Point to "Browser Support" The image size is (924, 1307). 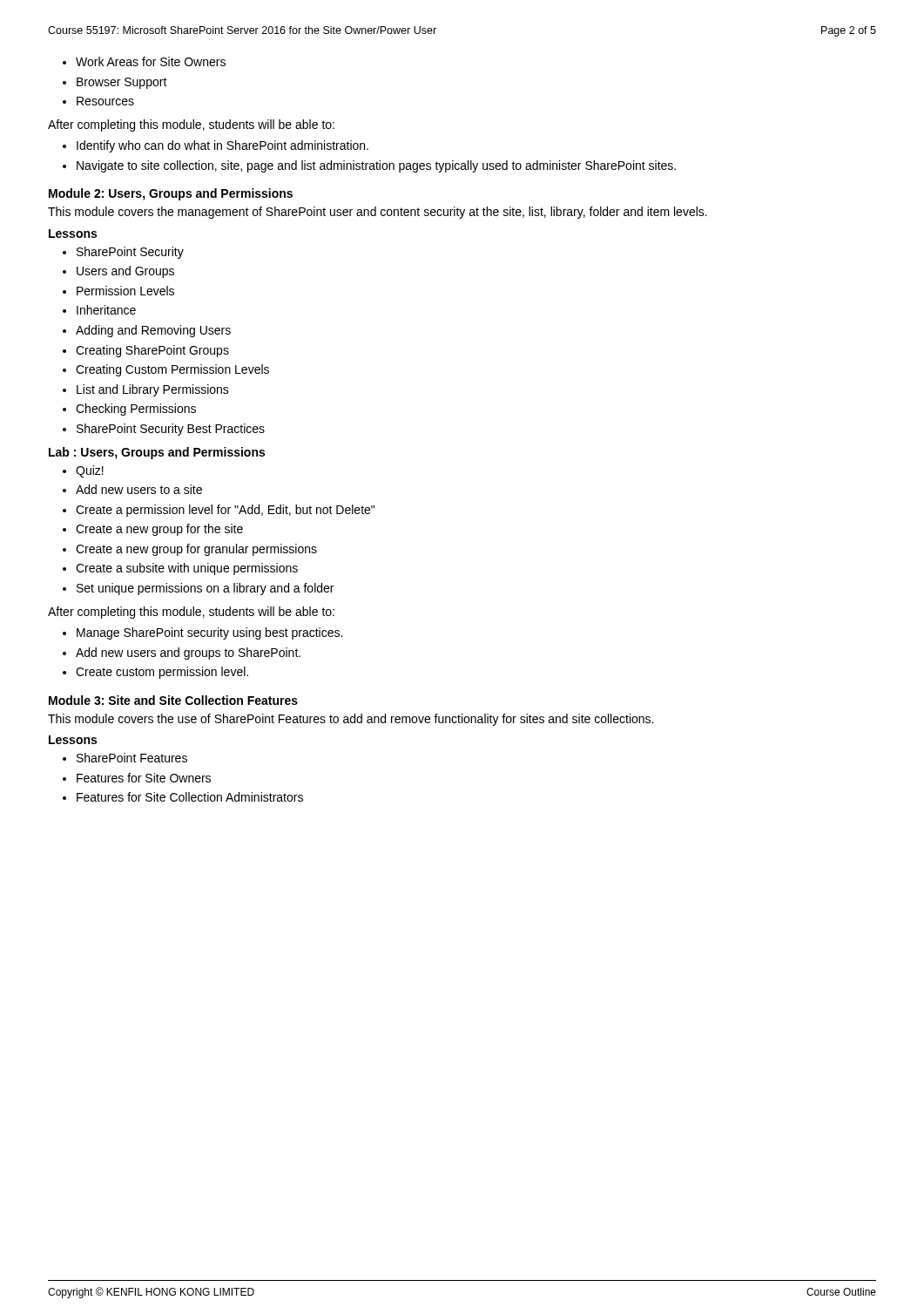point(122,83)
